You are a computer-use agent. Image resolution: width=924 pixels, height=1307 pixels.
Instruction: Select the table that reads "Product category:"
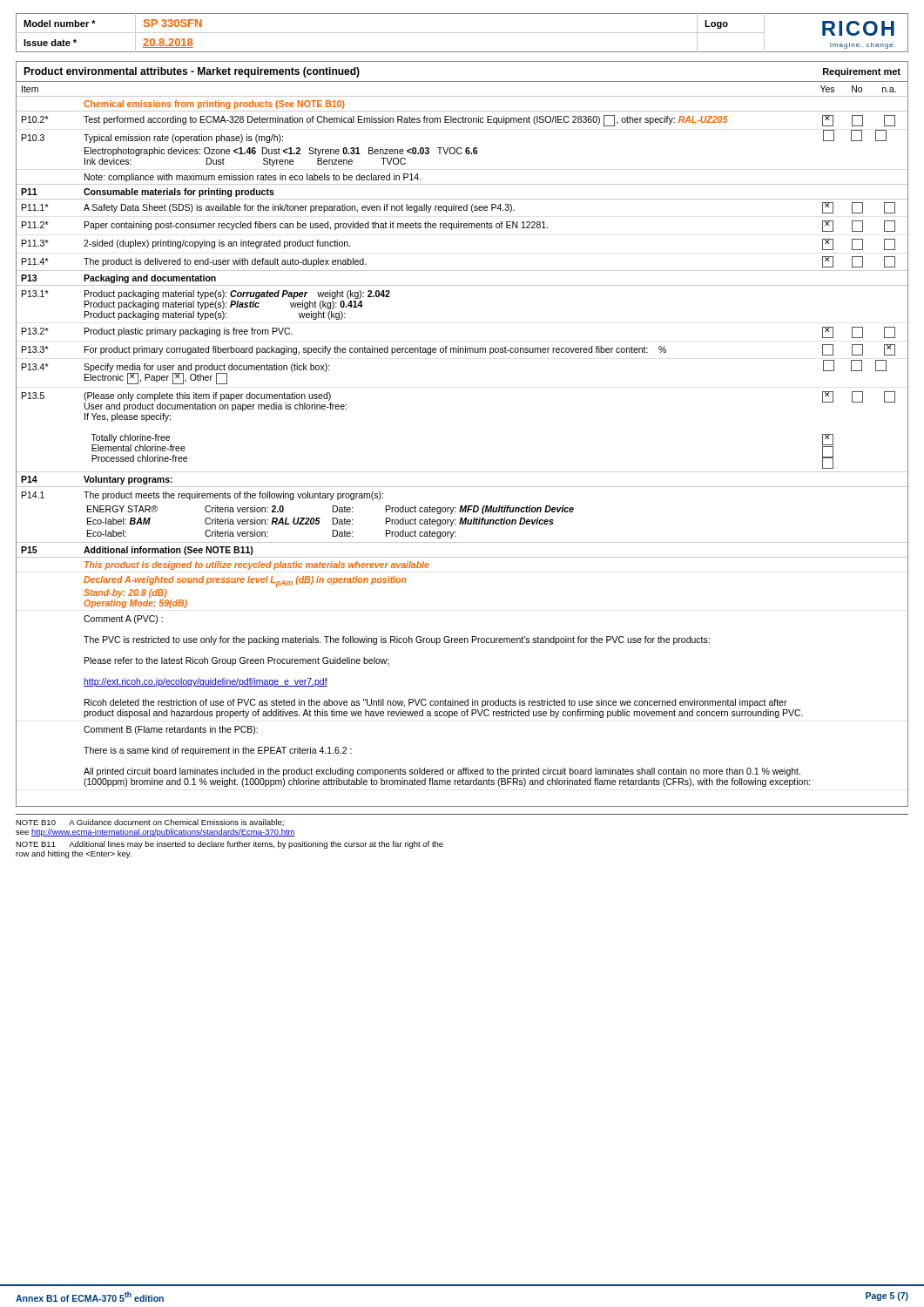tap(462, 452)
